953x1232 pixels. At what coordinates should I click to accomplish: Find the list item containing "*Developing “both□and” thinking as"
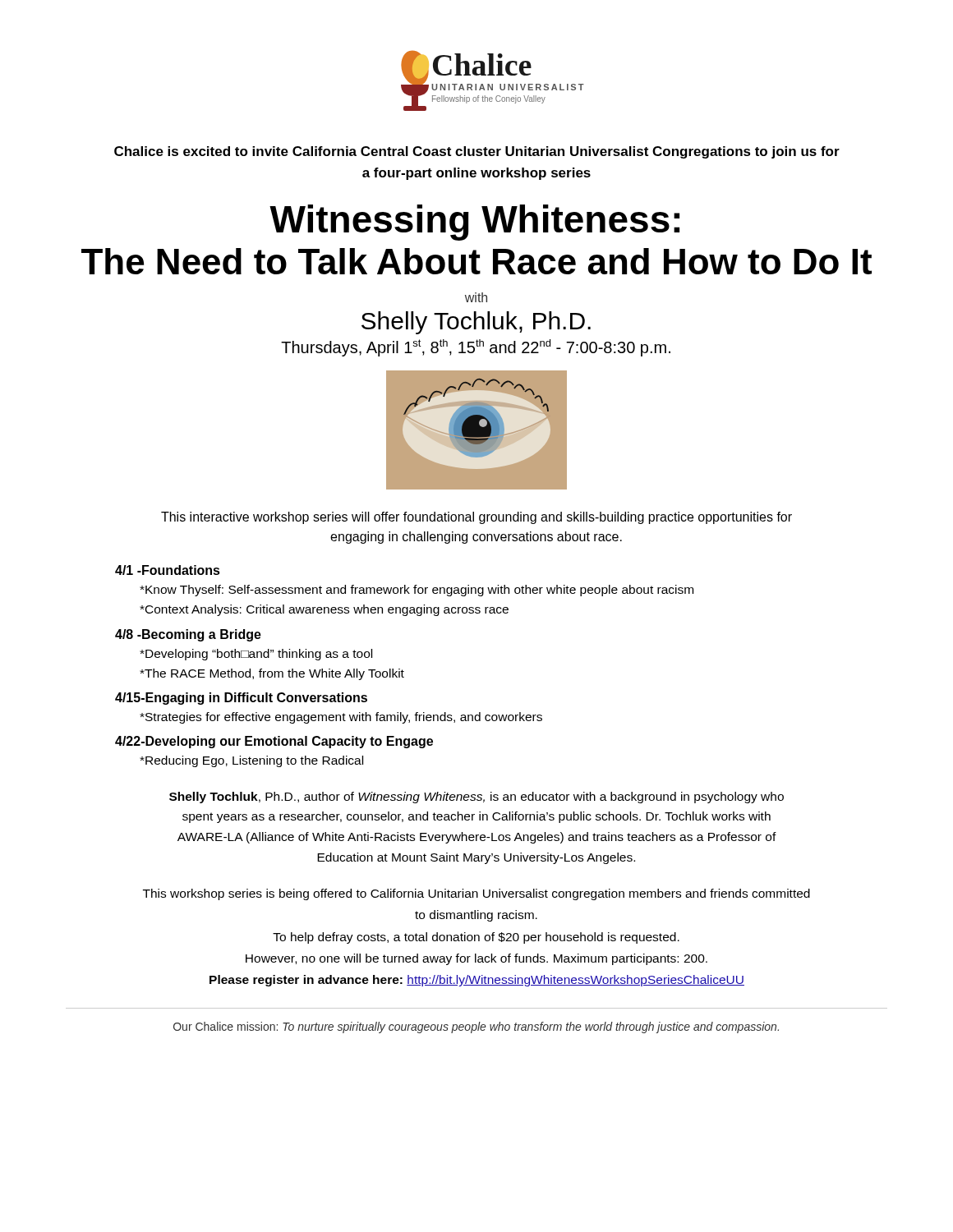(x=256, y=653)
